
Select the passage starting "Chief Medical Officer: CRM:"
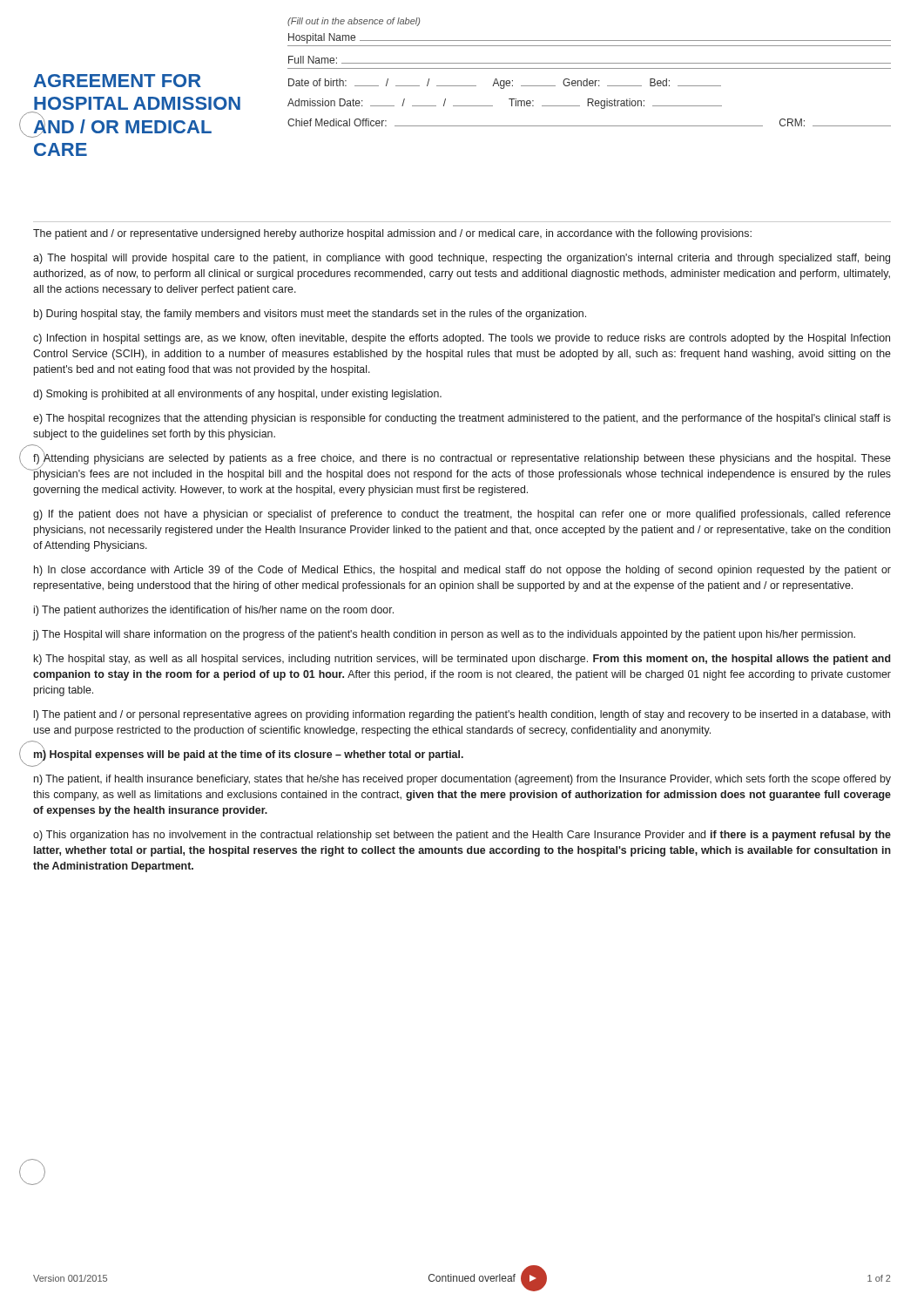589,121
